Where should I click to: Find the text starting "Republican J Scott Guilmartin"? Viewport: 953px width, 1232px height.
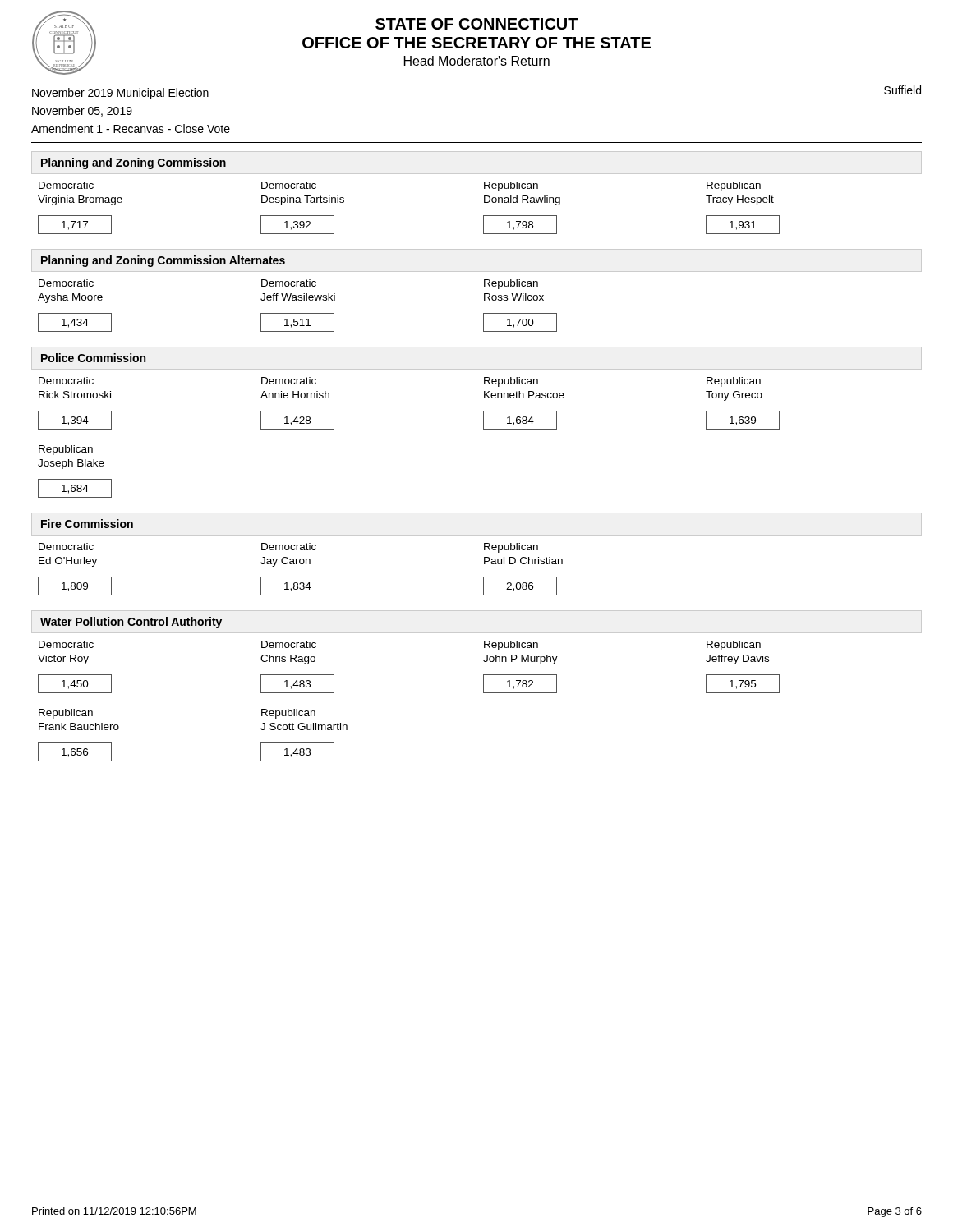coord(288,714)
